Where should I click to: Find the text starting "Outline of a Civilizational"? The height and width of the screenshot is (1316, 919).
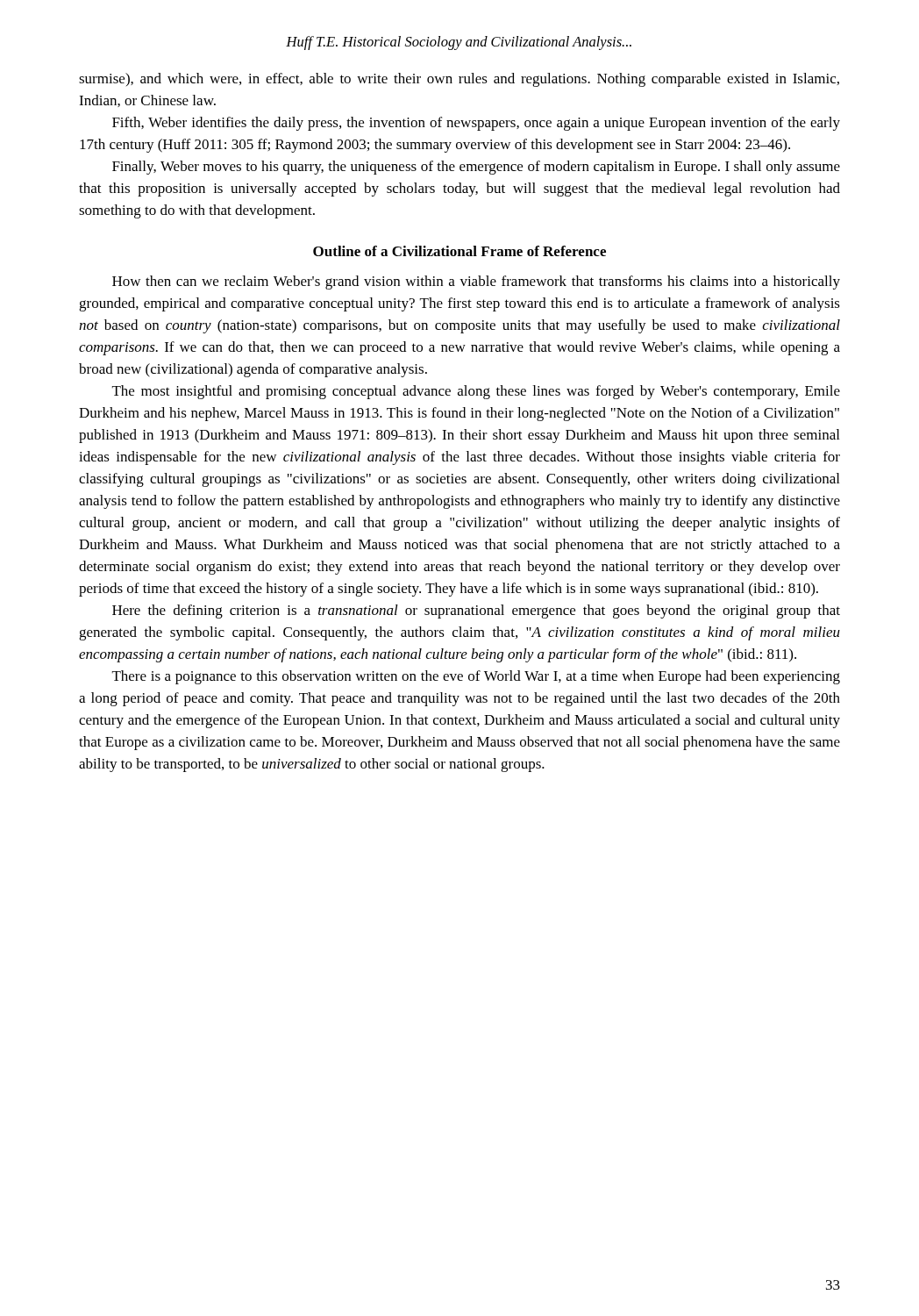pos(460,251)
